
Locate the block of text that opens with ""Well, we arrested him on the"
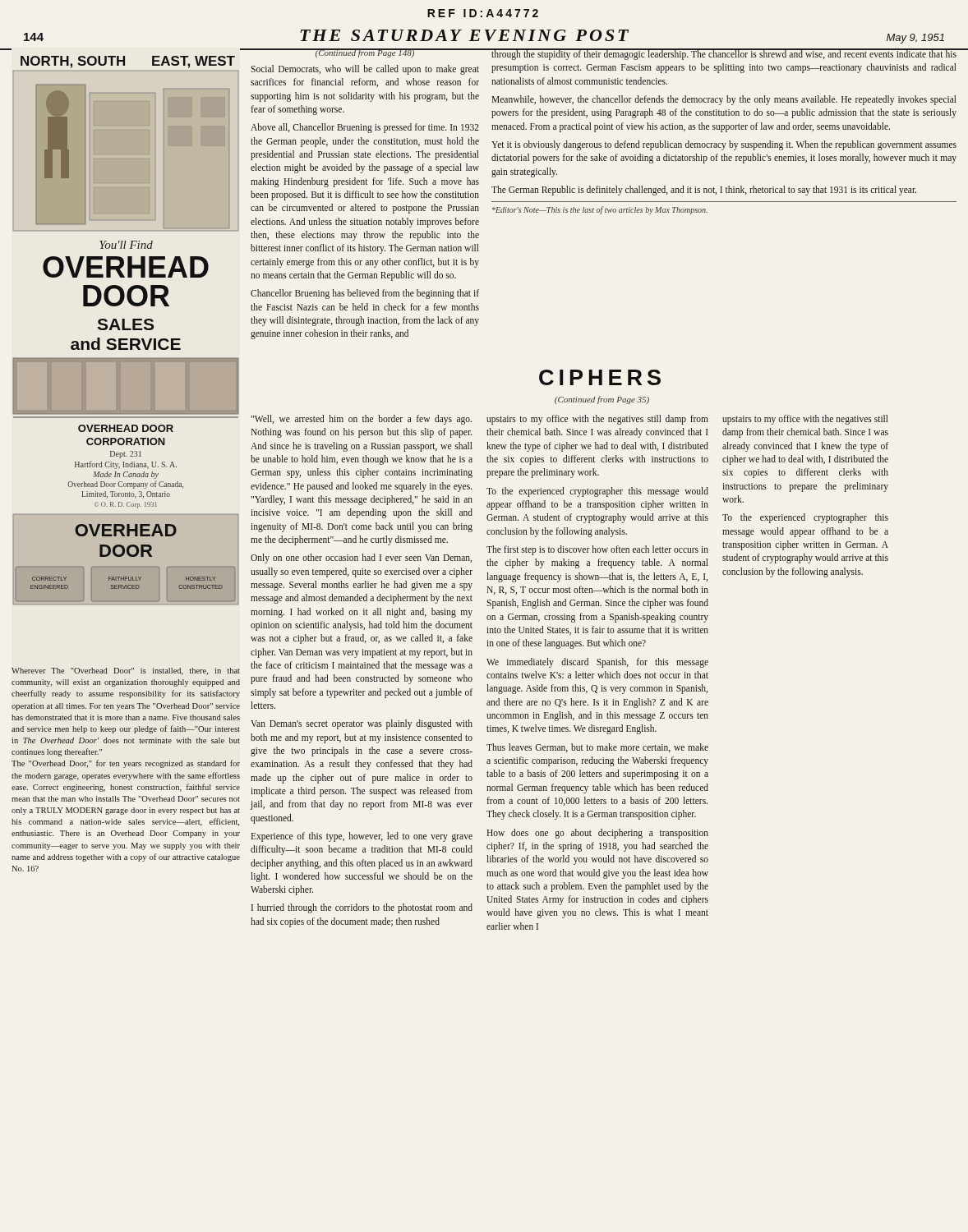[x=362, y=670]
